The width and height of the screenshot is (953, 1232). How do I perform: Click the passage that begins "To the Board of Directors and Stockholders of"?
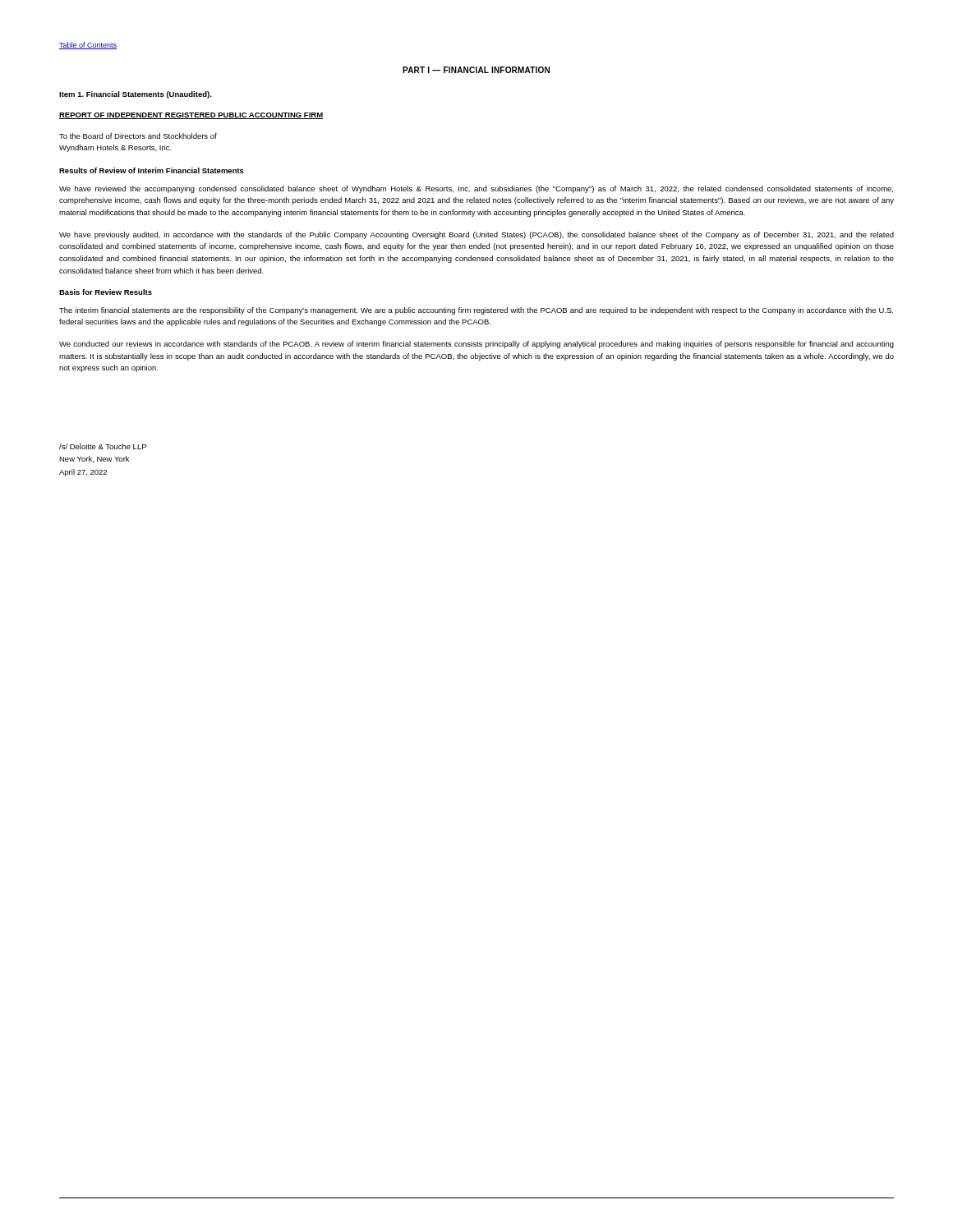138,142
